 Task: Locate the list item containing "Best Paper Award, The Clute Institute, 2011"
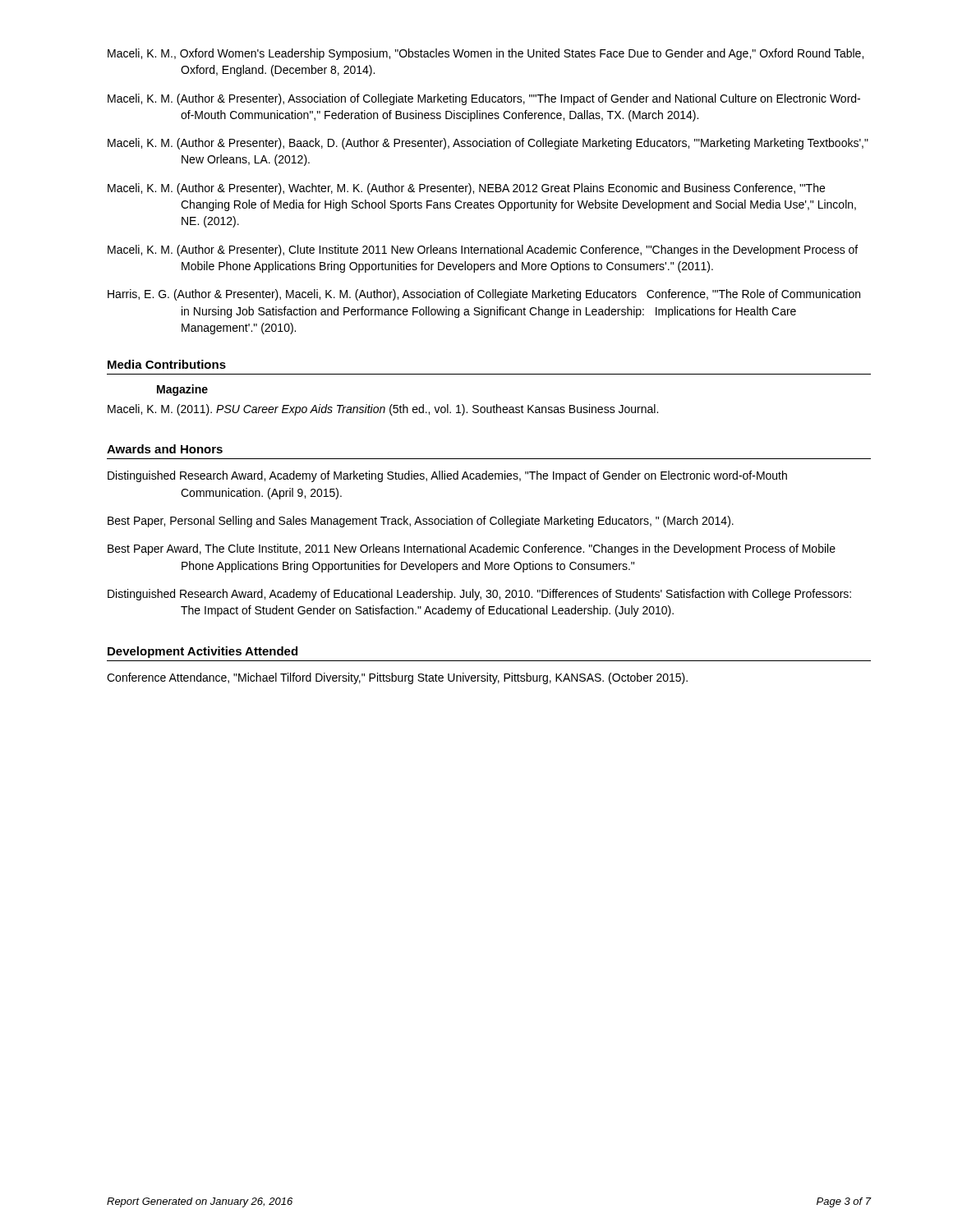471,557
